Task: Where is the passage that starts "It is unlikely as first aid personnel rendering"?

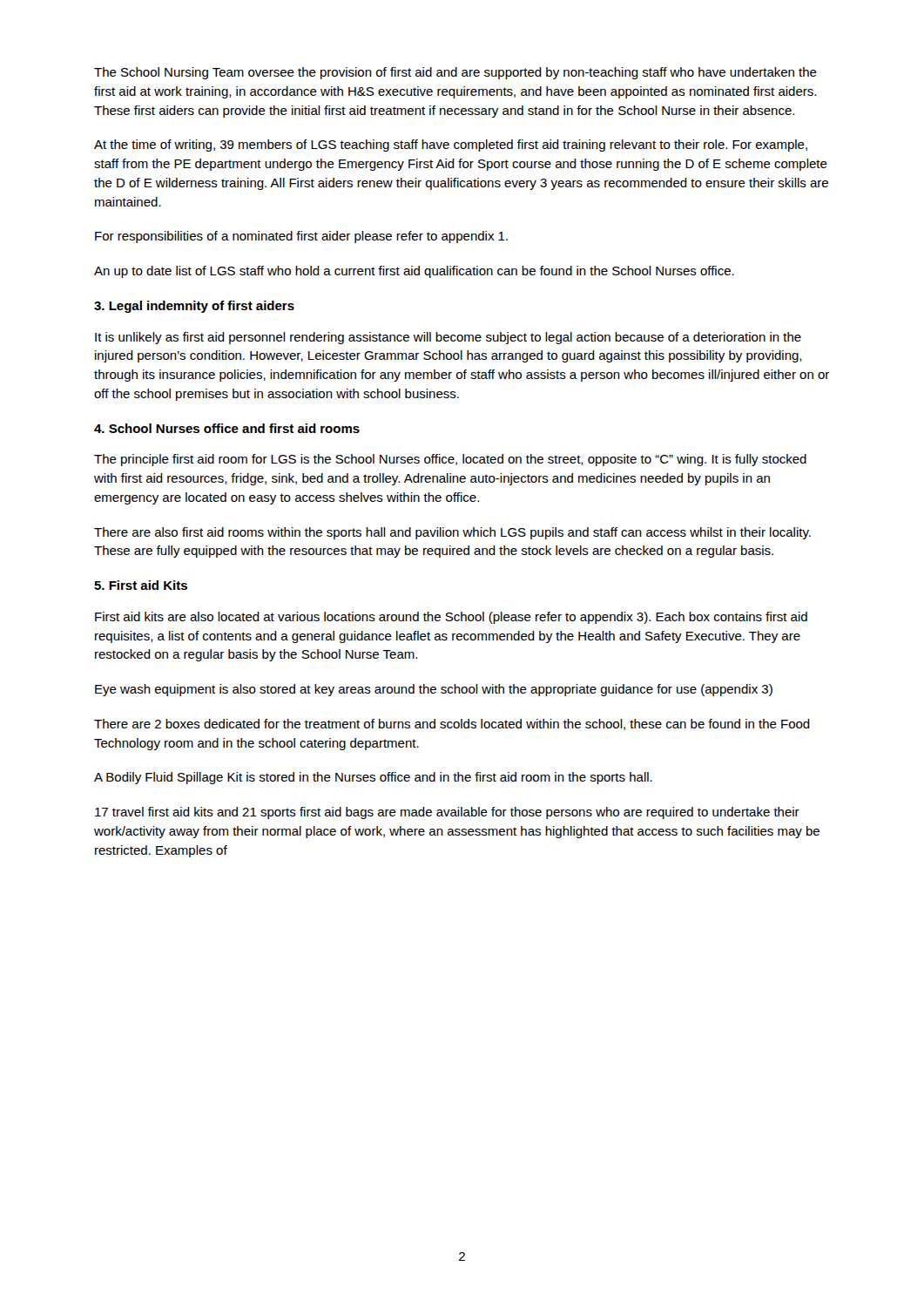Action: click(x=462, y=365)
